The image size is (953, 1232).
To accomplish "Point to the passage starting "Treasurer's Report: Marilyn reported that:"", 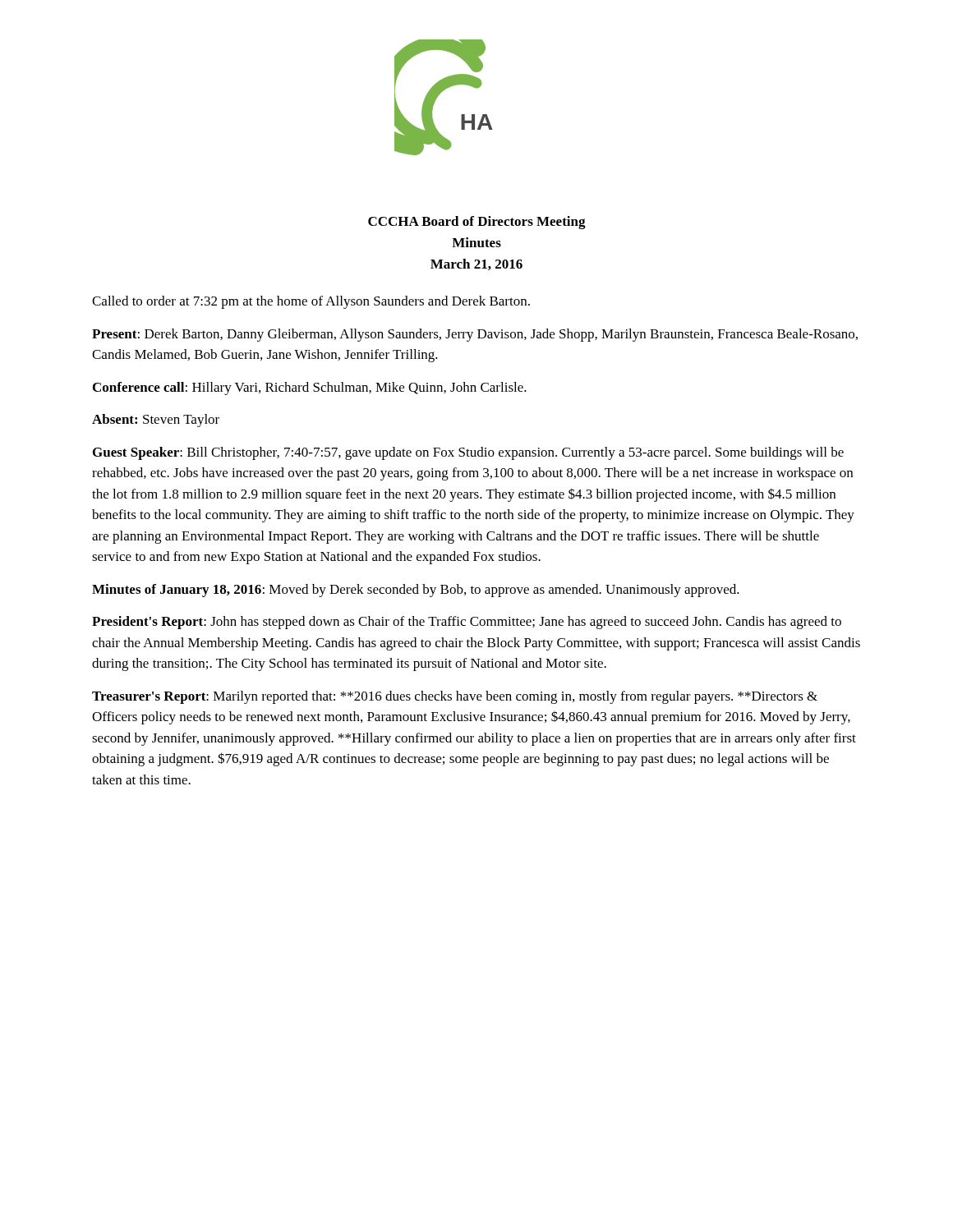I will [x=476, y=738].
